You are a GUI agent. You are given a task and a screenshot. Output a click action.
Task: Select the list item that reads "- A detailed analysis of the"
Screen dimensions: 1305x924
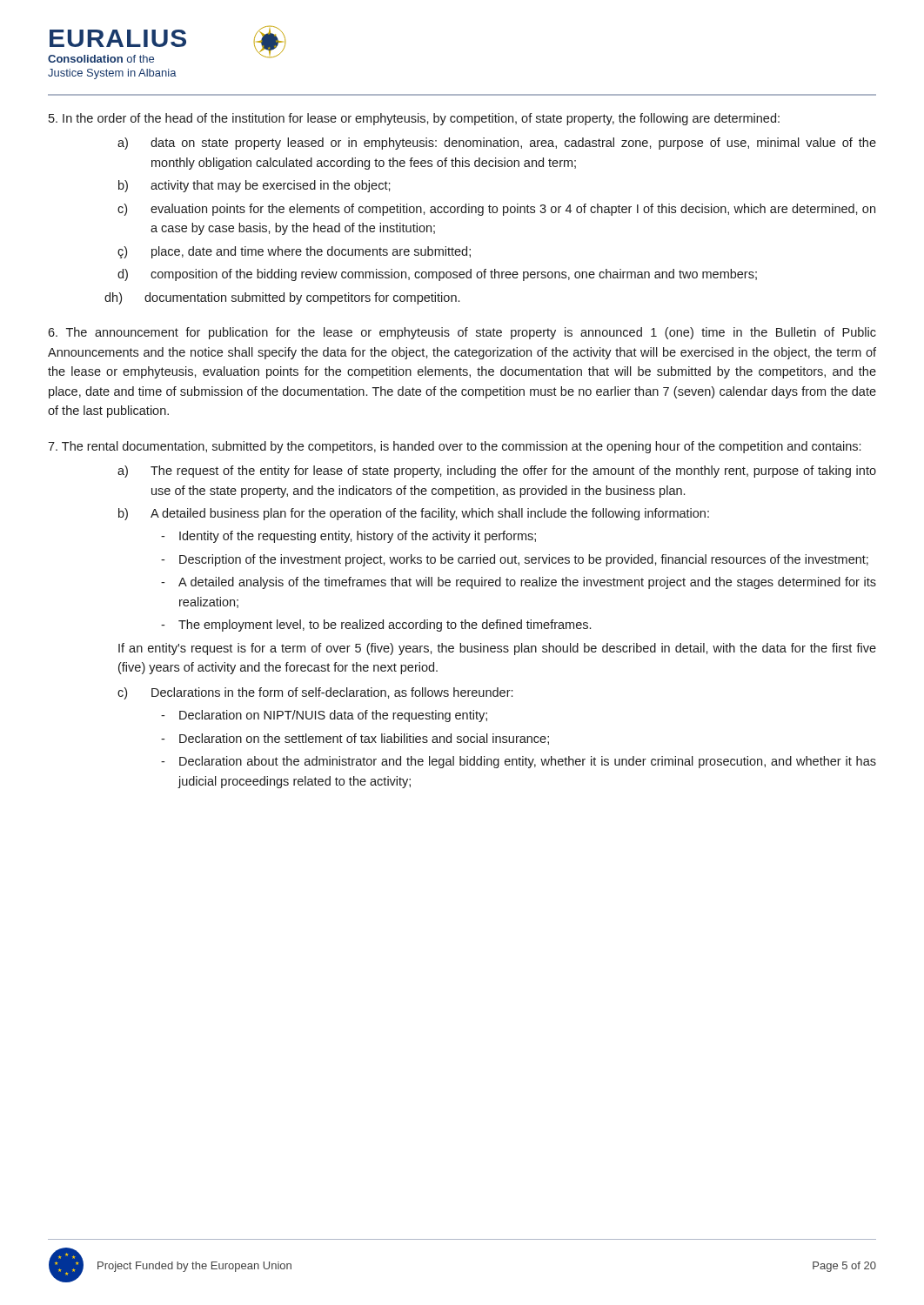[462, 592]
